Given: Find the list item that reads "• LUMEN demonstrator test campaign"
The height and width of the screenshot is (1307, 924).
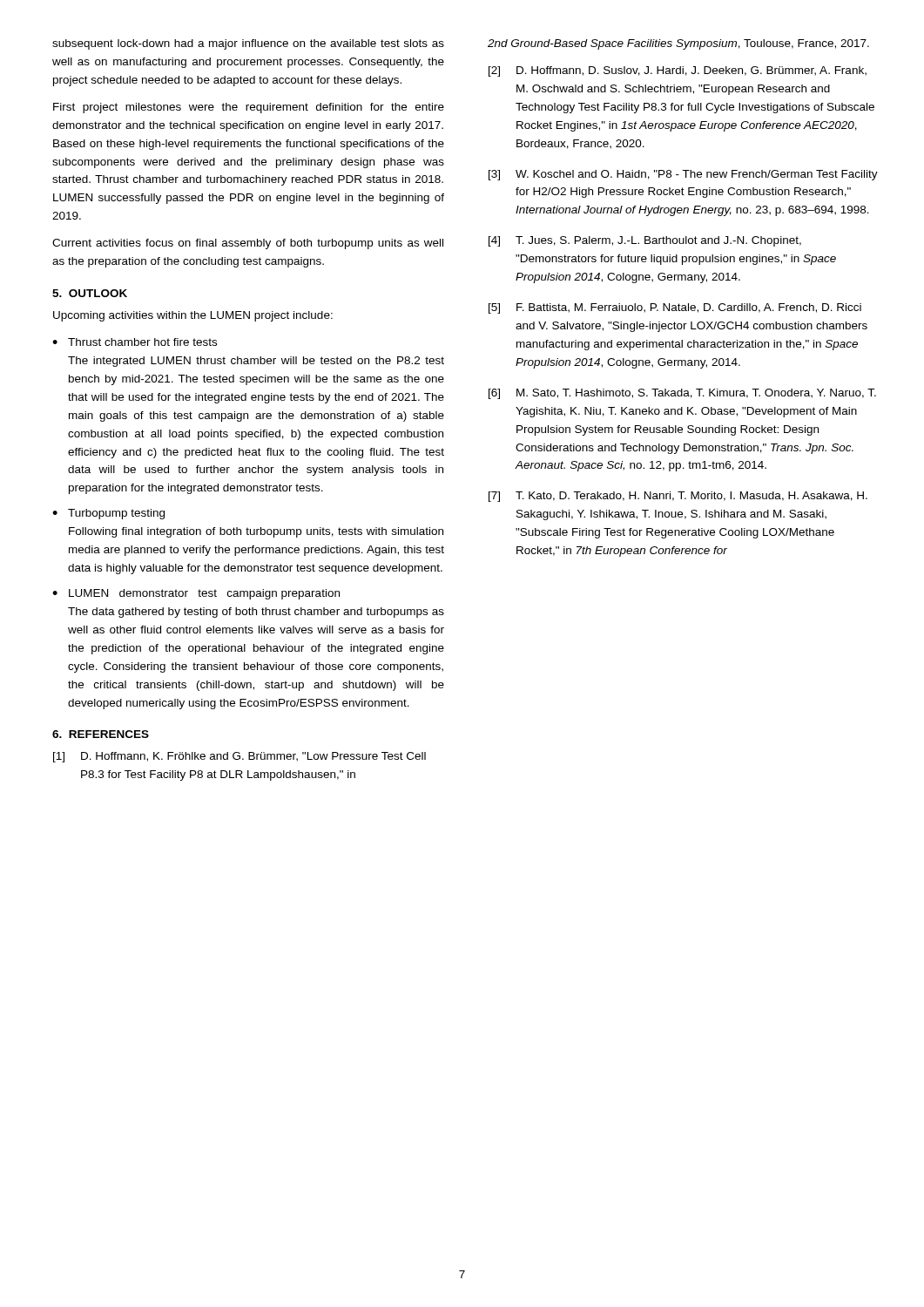Looking at the screenshot, I should tap(248, 648).
